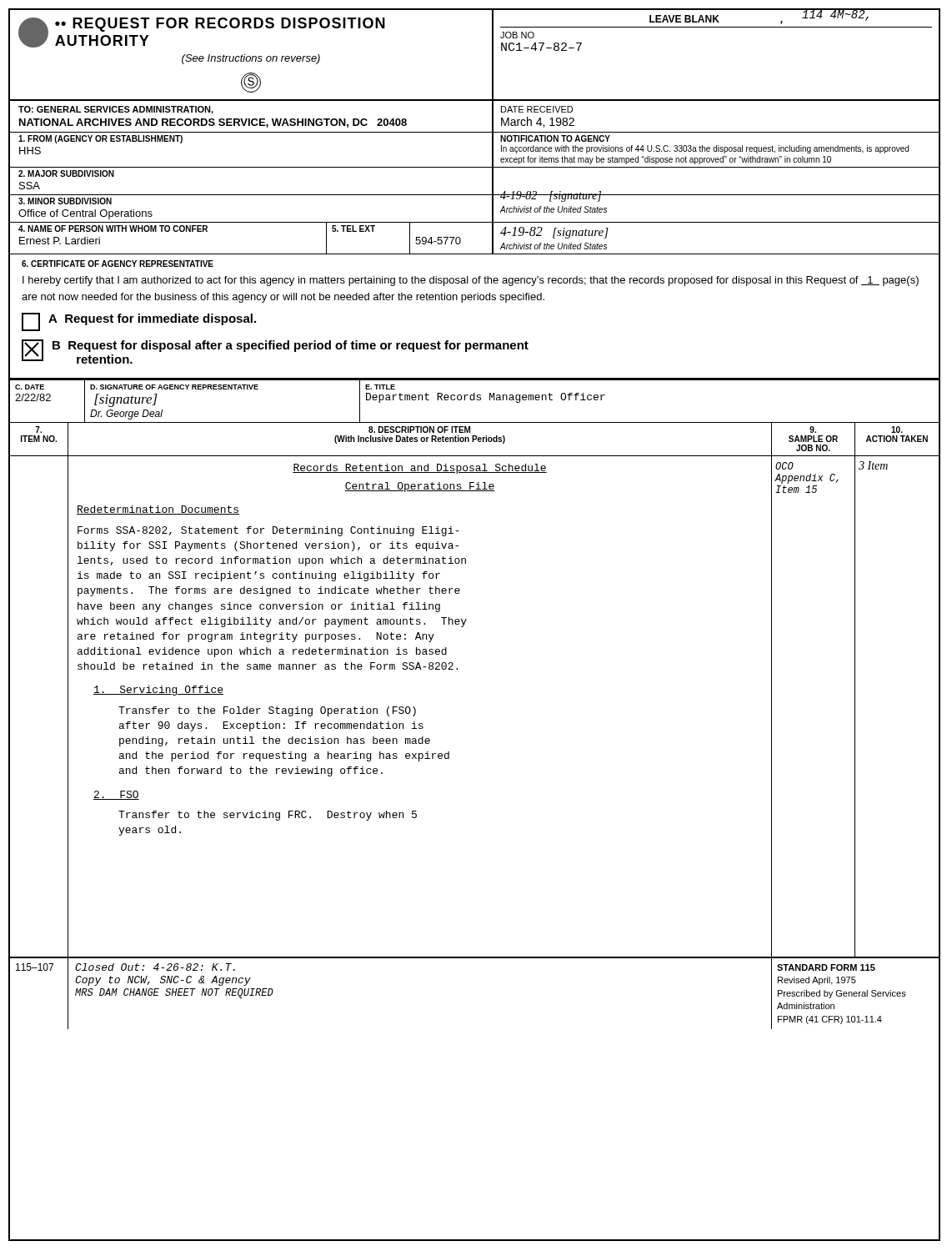Select the region starting "TO: GENERAL SERVICES ADMINISTRATION, NATIONAL"
Viewport: 952px width, 1251px height.
click(251, 116)
